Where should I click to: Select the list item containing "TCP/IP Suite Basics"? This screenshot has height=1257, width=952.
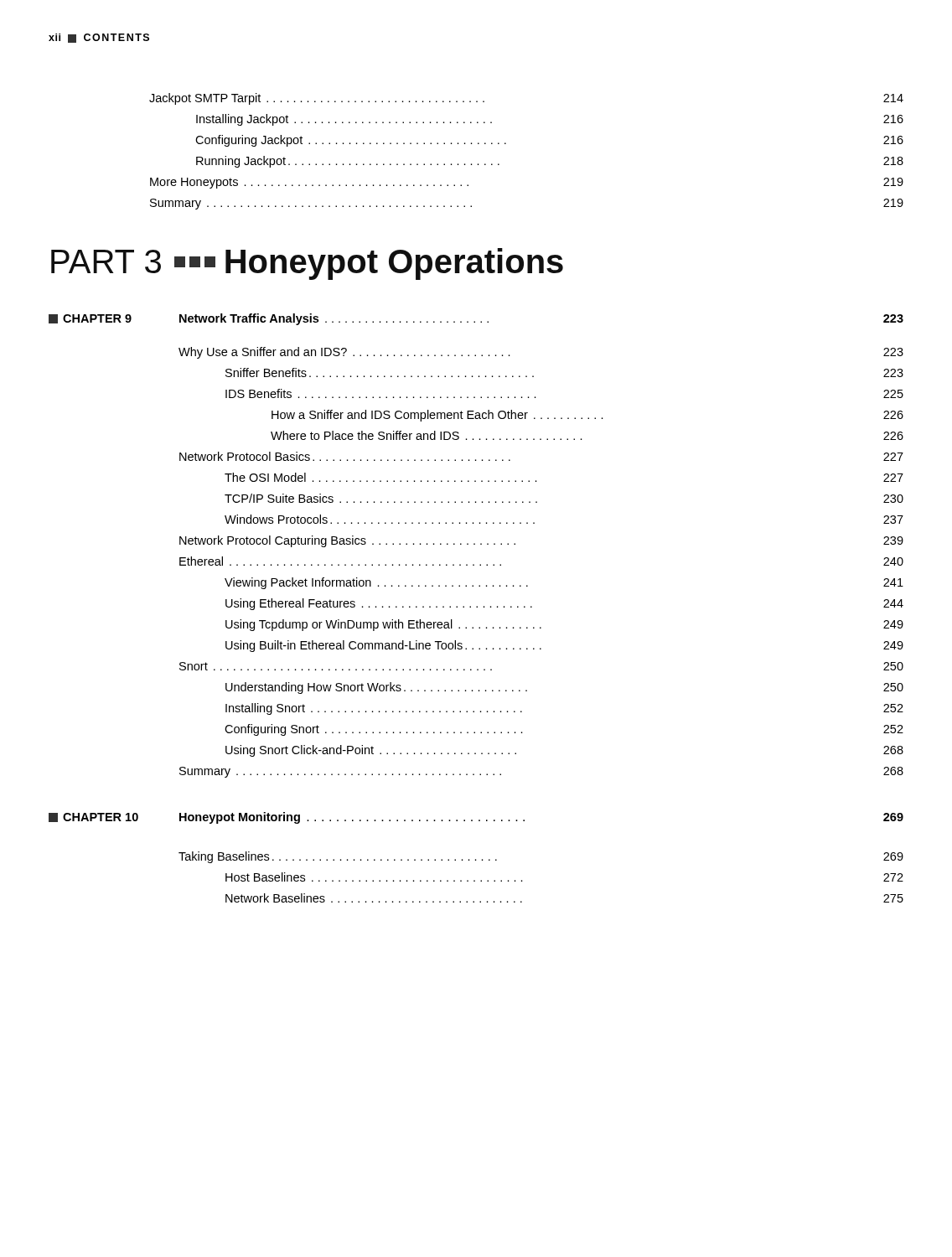click(x=476, y=499)
